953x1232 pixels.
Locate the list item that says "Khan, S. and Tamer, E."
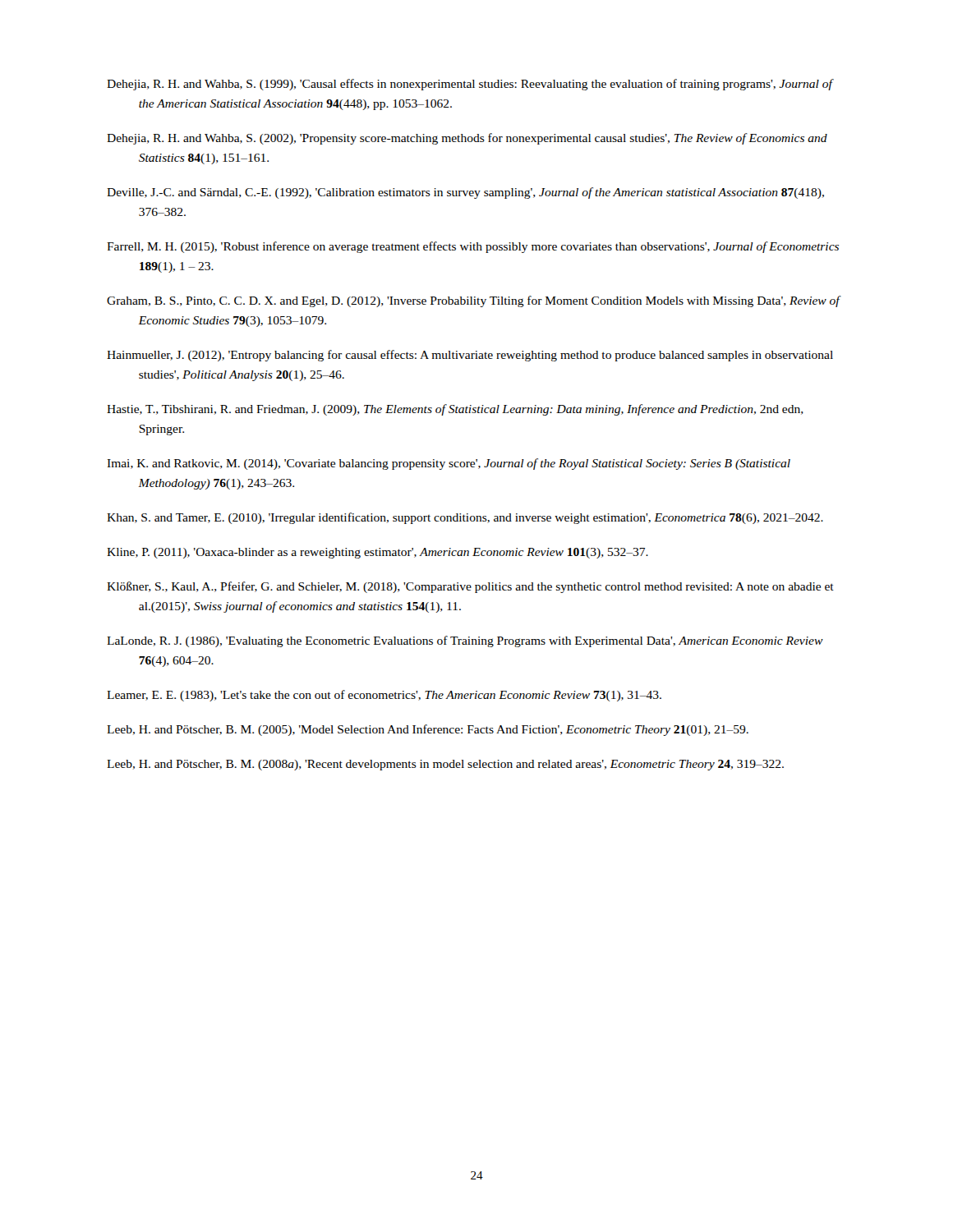[465, 517]
